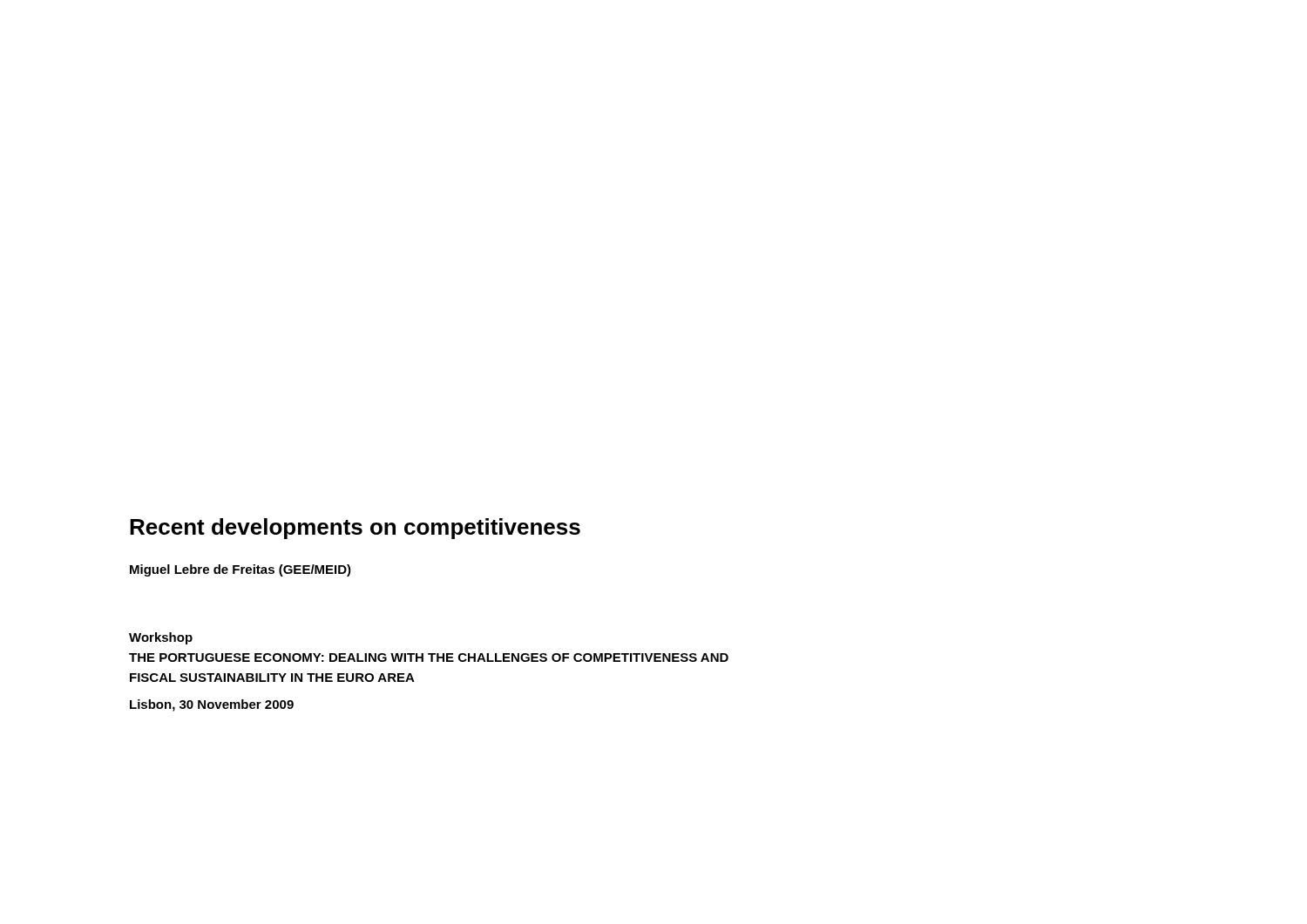Screen dimensions: 924x1307
Task: Point to the text starting "Lisbon, 30 November 2009"
Action: click(211, 704)
